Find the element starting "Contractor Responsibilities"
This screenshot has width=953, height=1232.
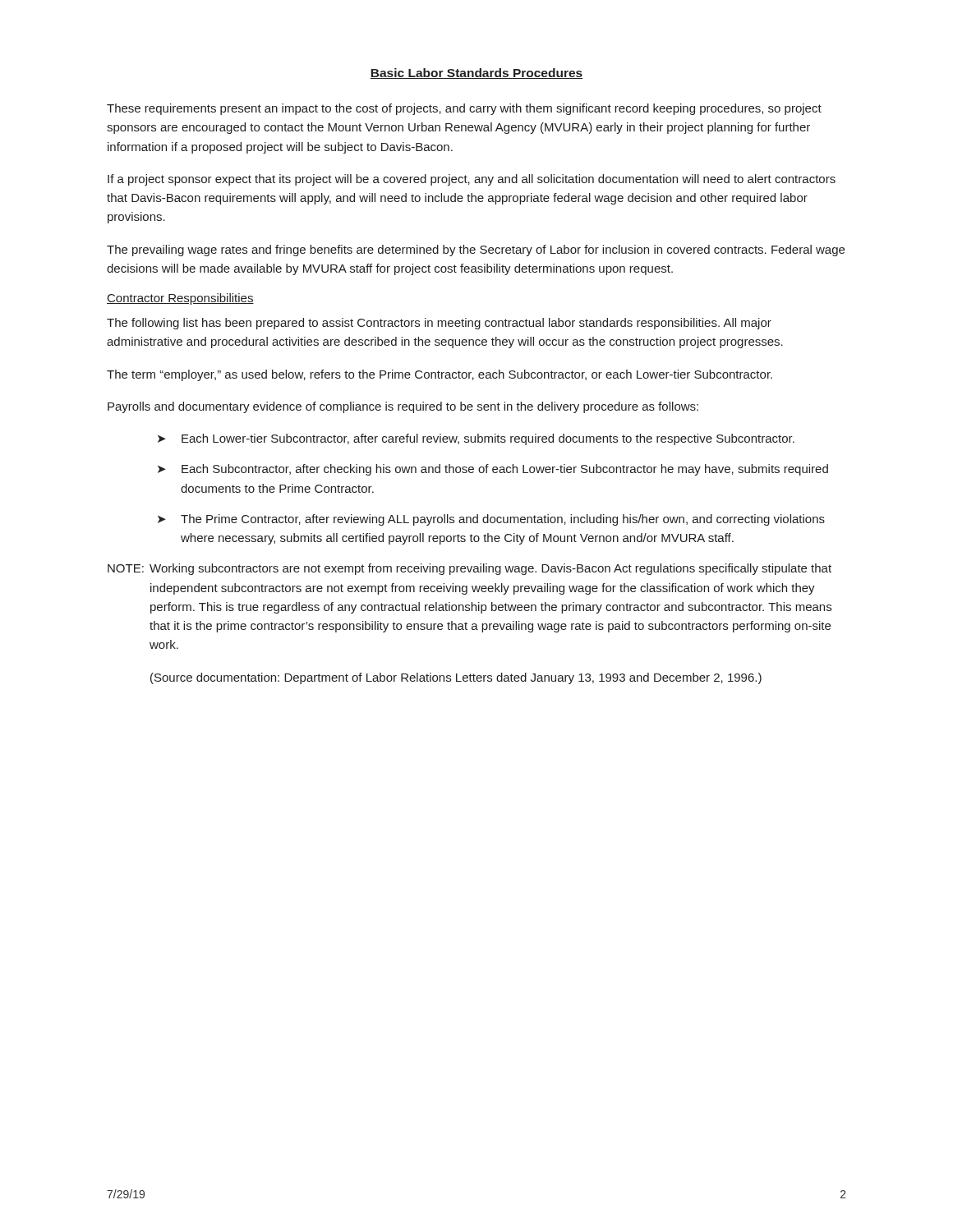[180, 298]
